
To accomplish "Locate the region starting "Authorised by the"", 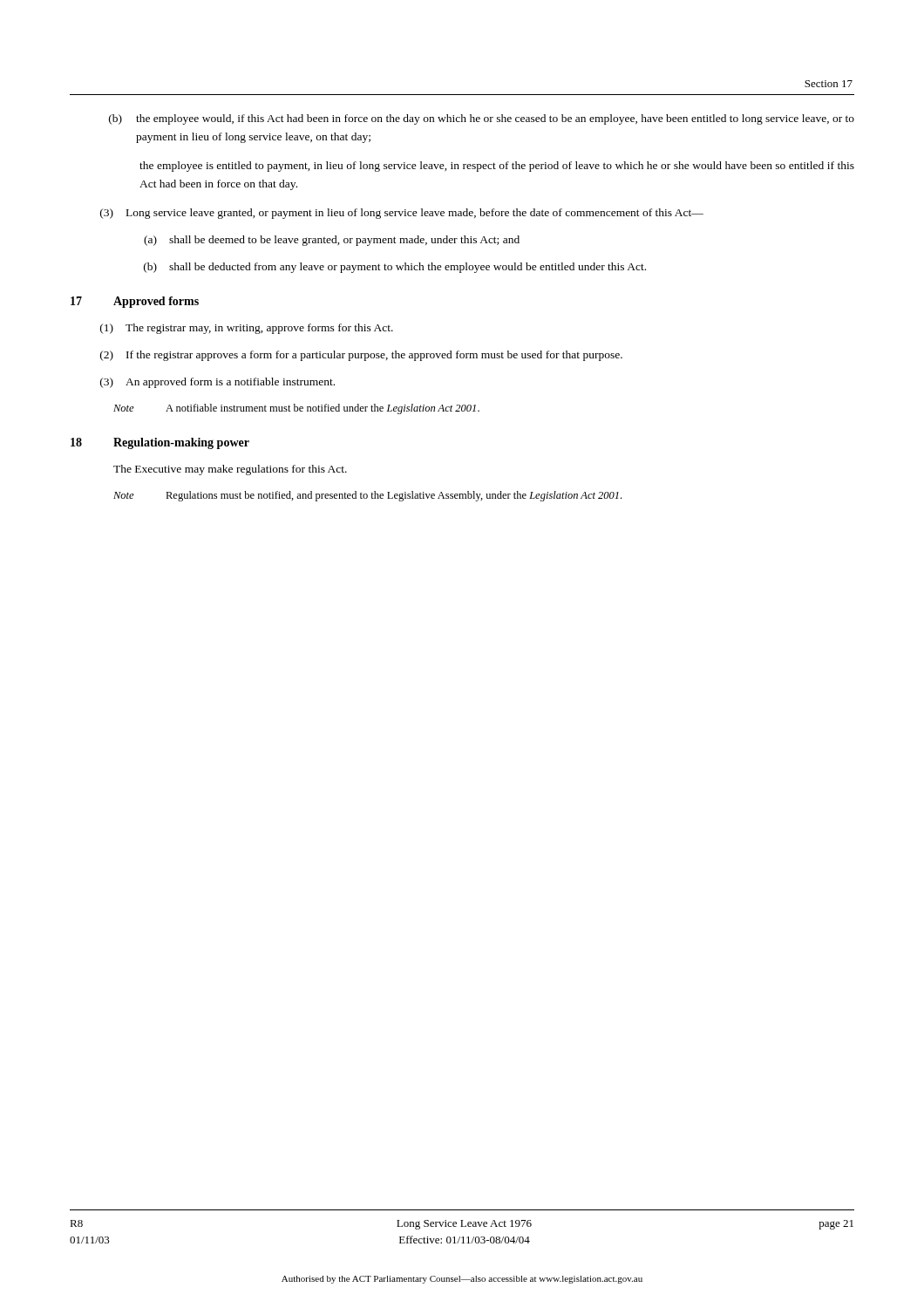I will coord(462,1278).
